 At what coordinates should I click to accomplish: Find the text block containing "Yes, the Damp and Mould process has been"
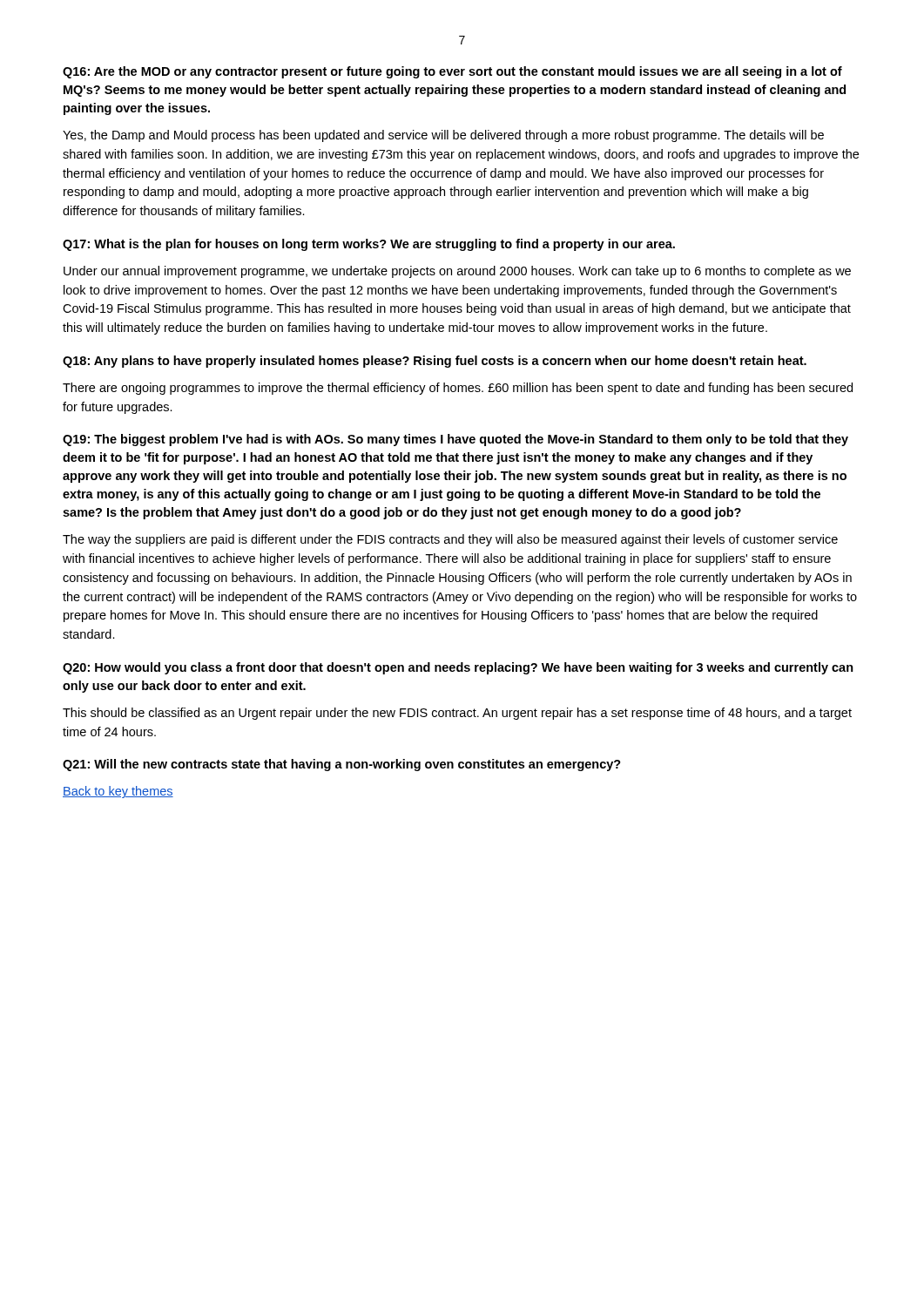tap(461, 173)
